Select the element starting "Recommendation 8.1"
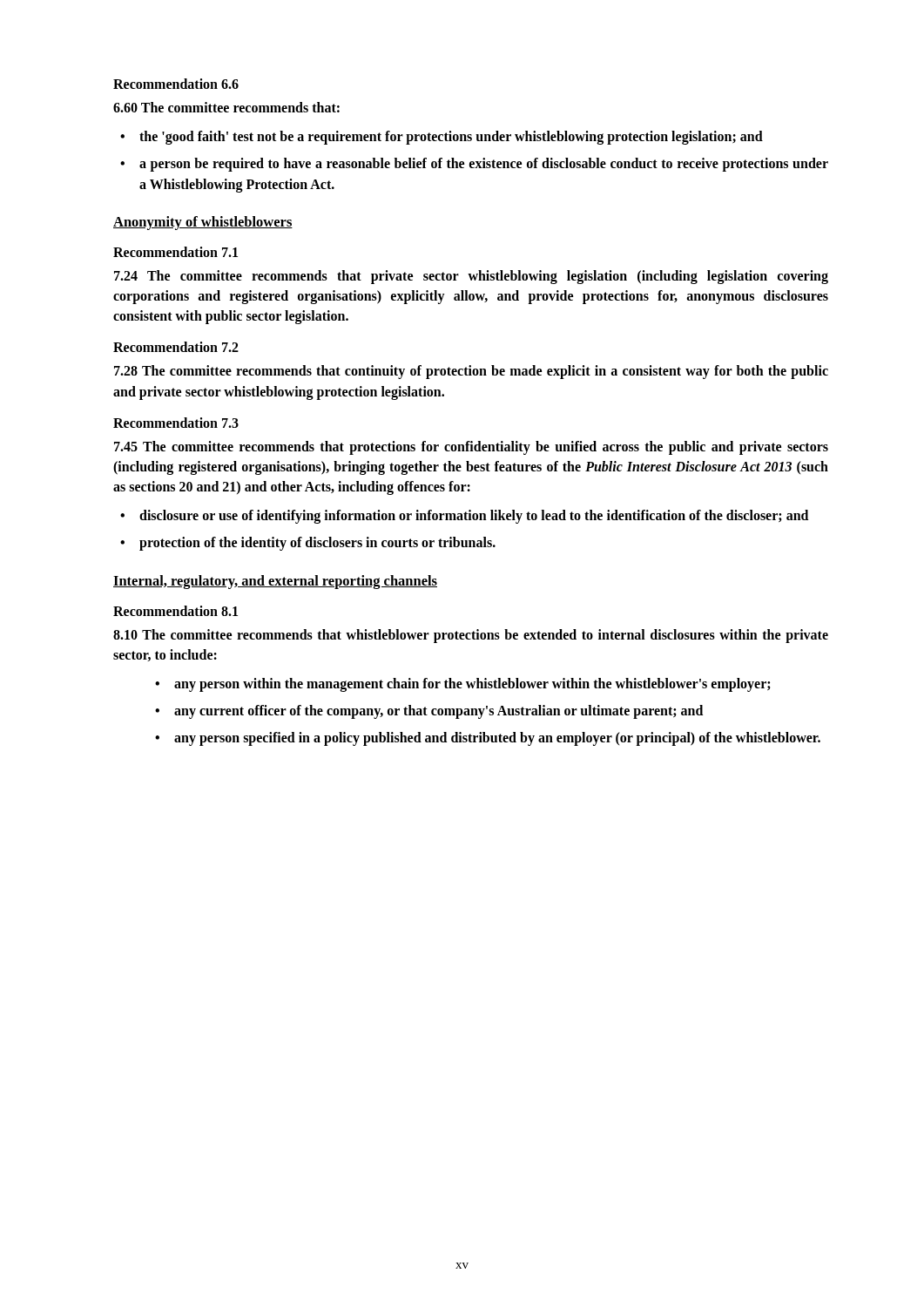Screen dimensions: 1307x924 tap(176, 611)
